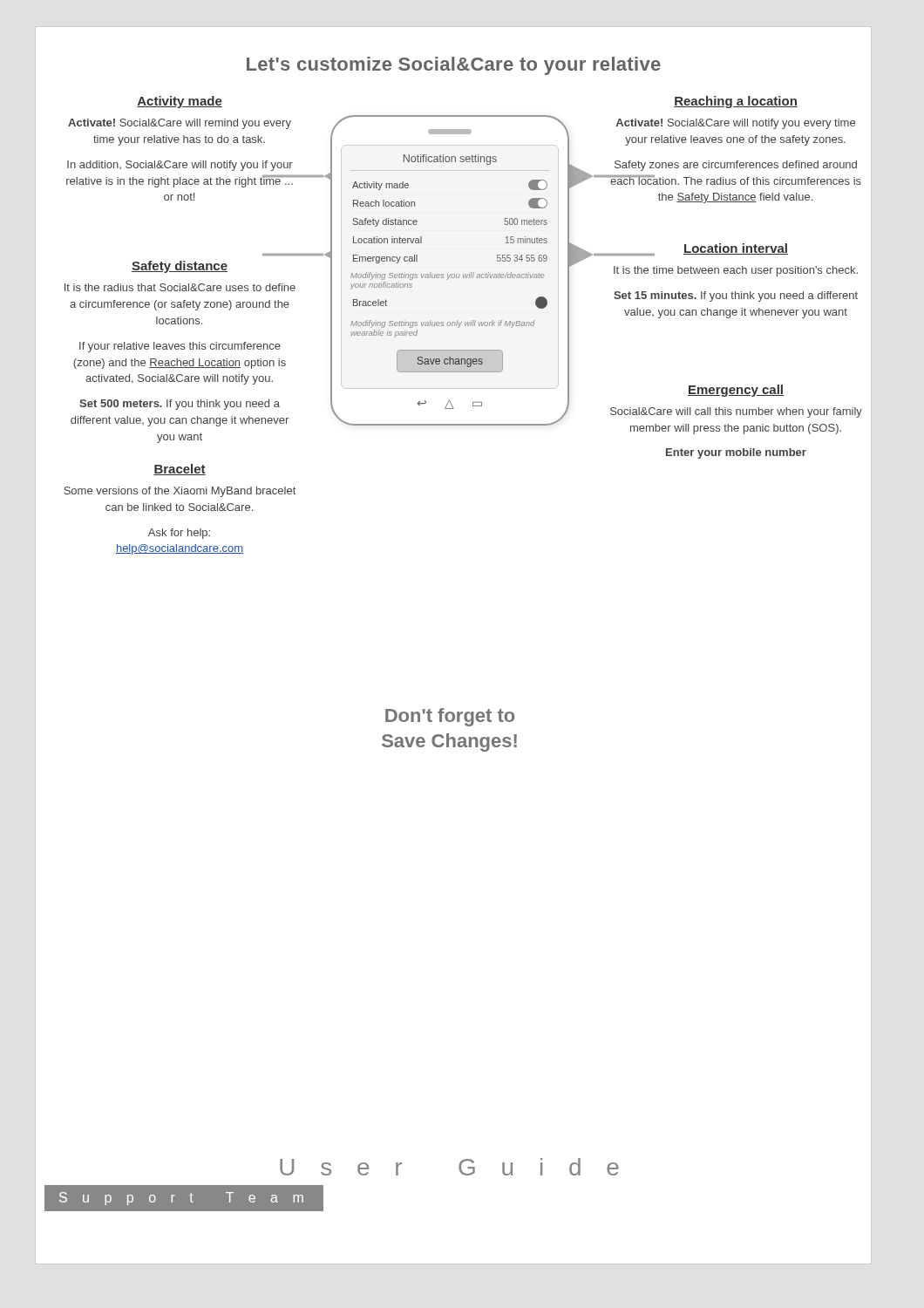The height and width of the screenshot is (1308, 924).
Task: Select the region starting "Ask for help:"
Action: (x=180, y=540)
